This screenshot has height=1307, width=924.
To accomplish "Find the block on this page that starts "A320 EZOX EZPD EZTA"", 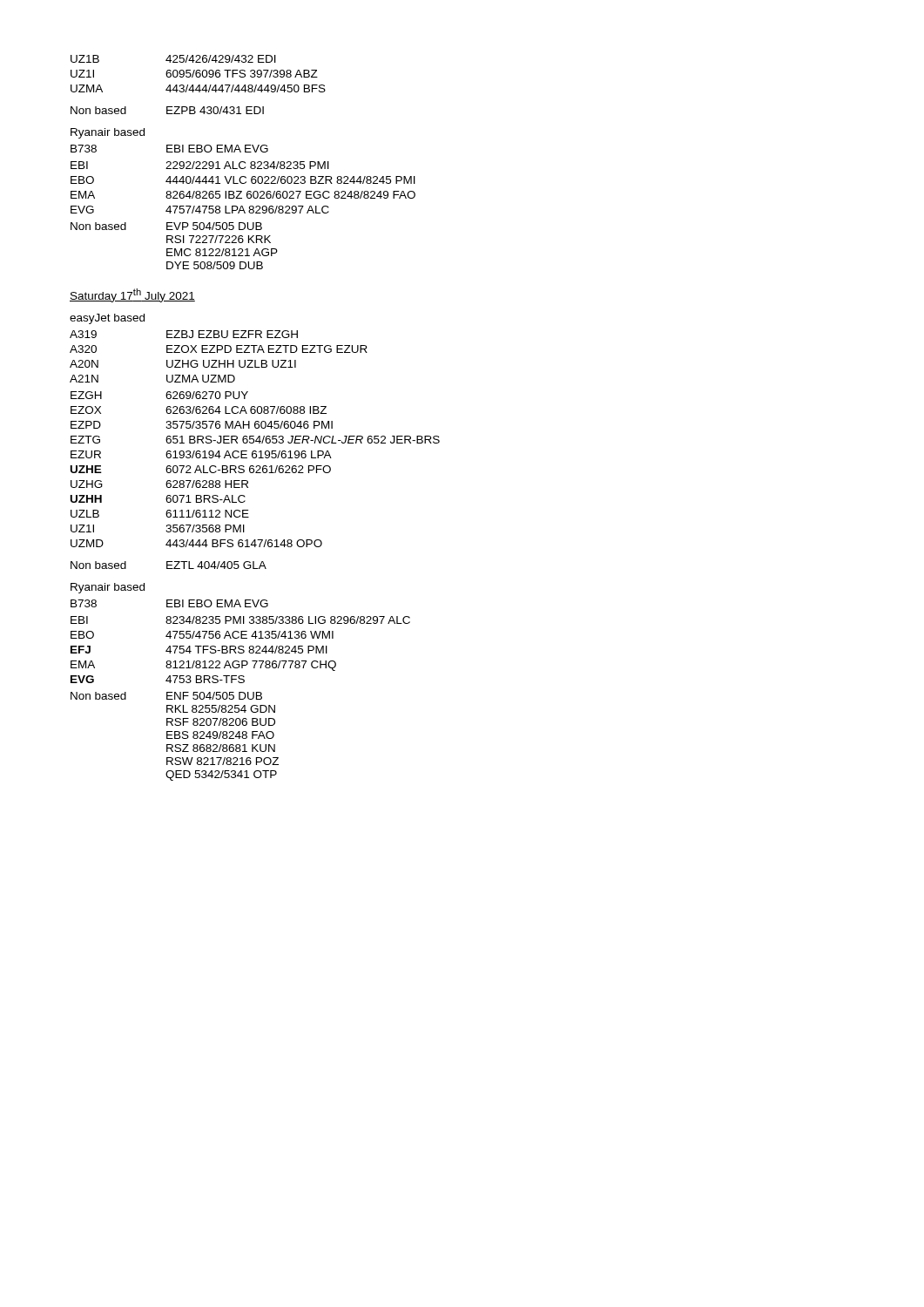I will point(219,349).
